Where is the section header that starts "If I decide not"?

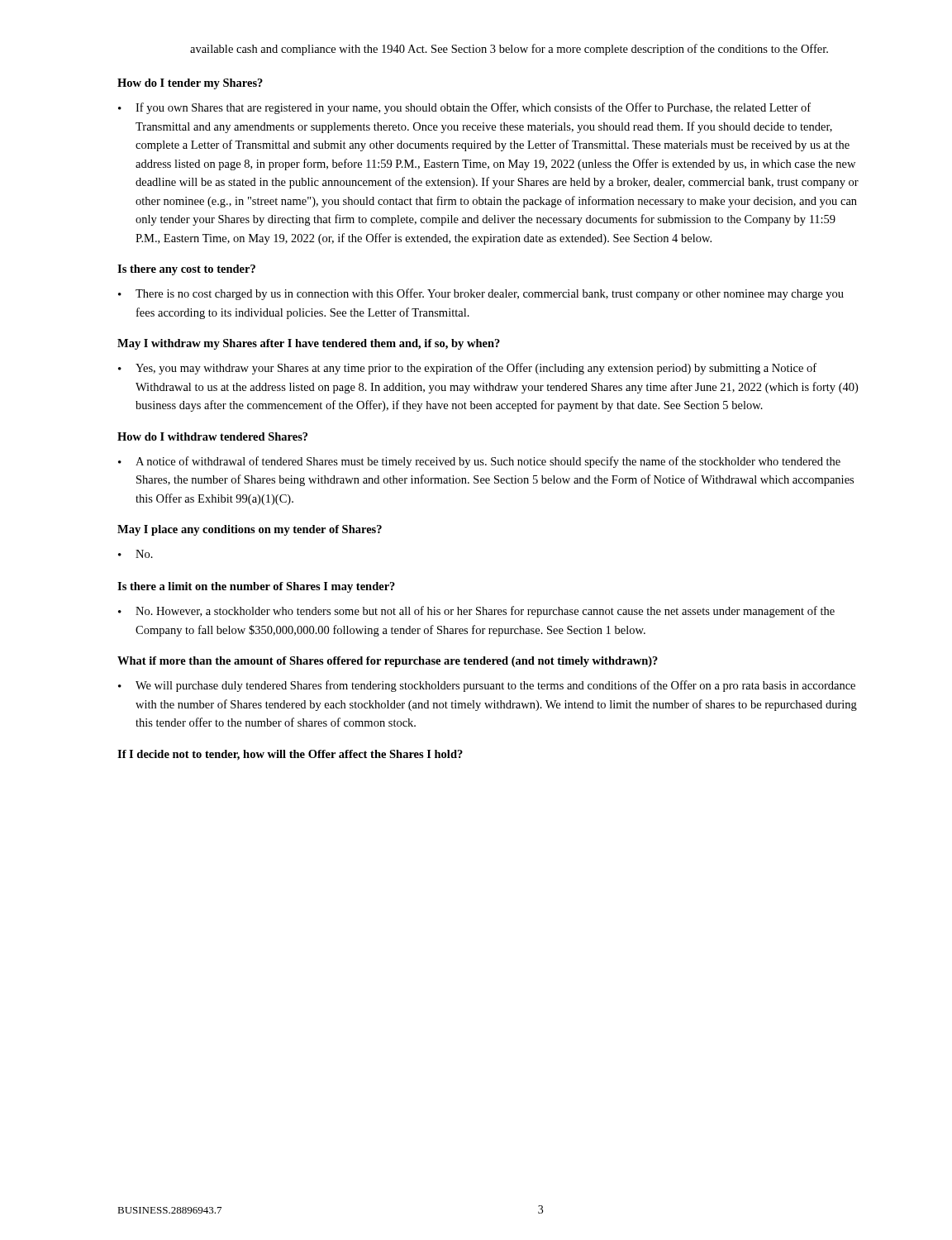point(290,754)
